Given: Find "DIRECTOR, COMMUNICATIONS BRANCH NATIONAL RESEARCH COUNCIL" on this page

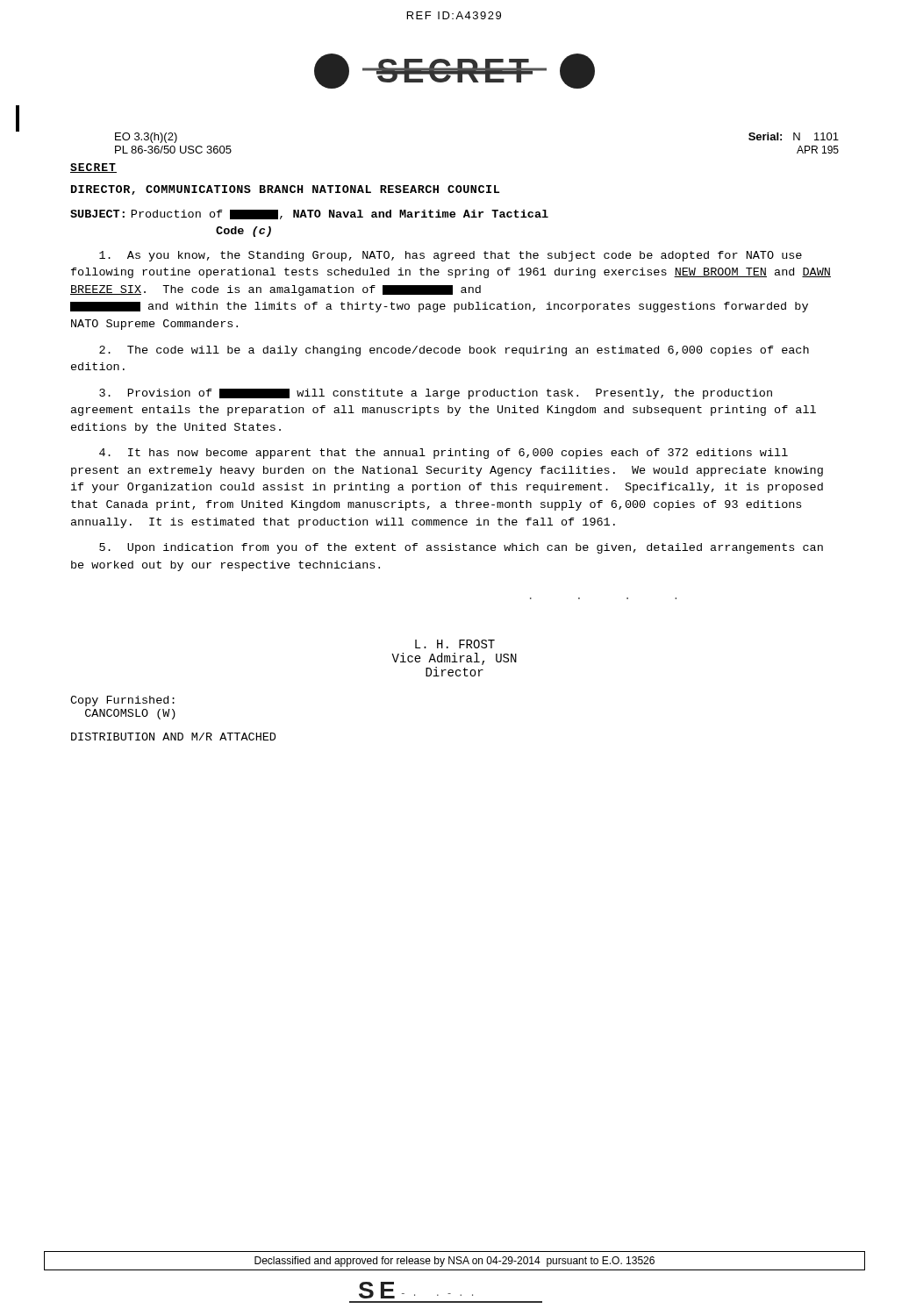Looking at the screenshot, I should click(285, 190).
